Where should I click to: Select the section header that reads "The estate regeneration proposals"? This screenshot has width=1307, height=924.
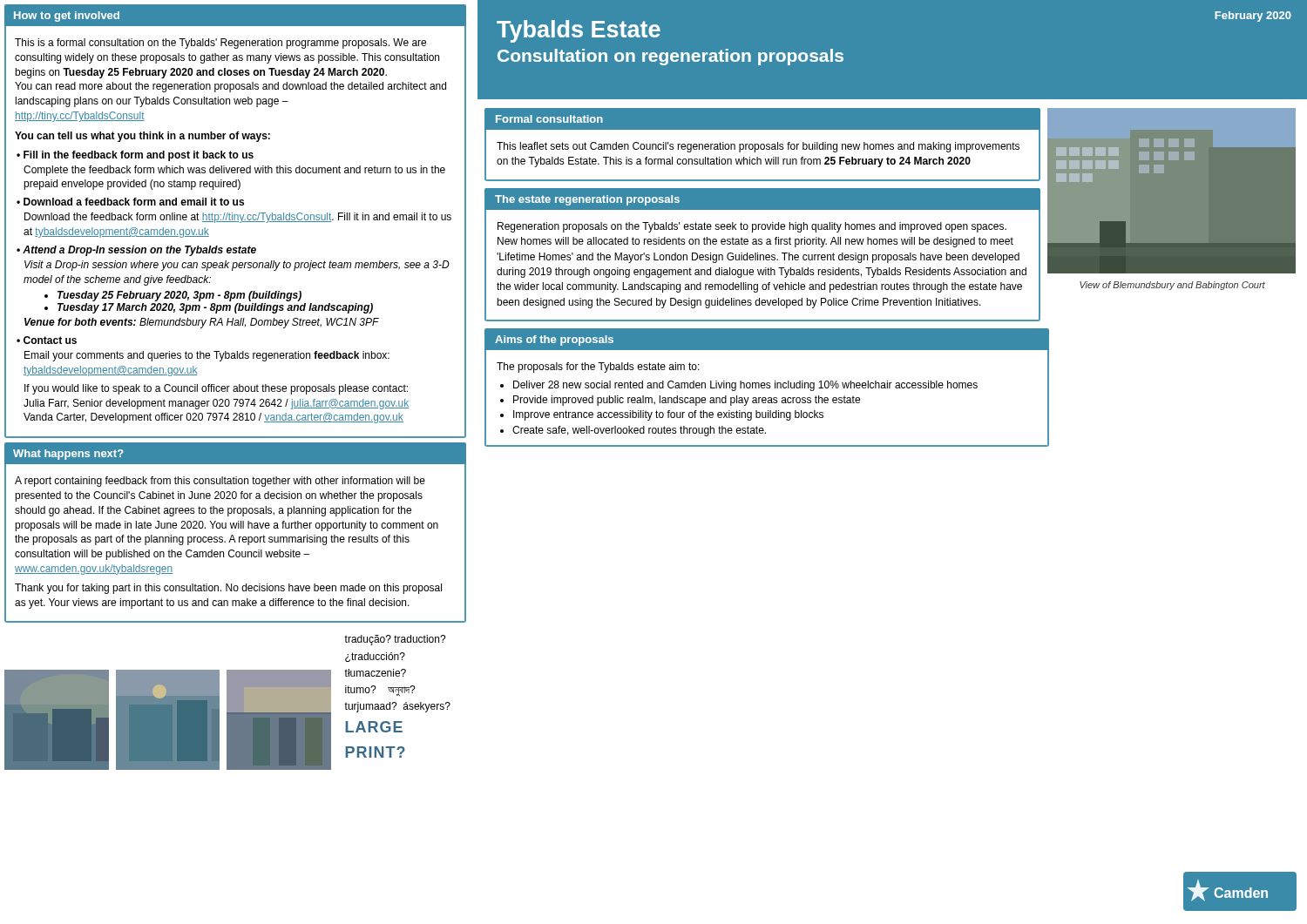point(587,199)
